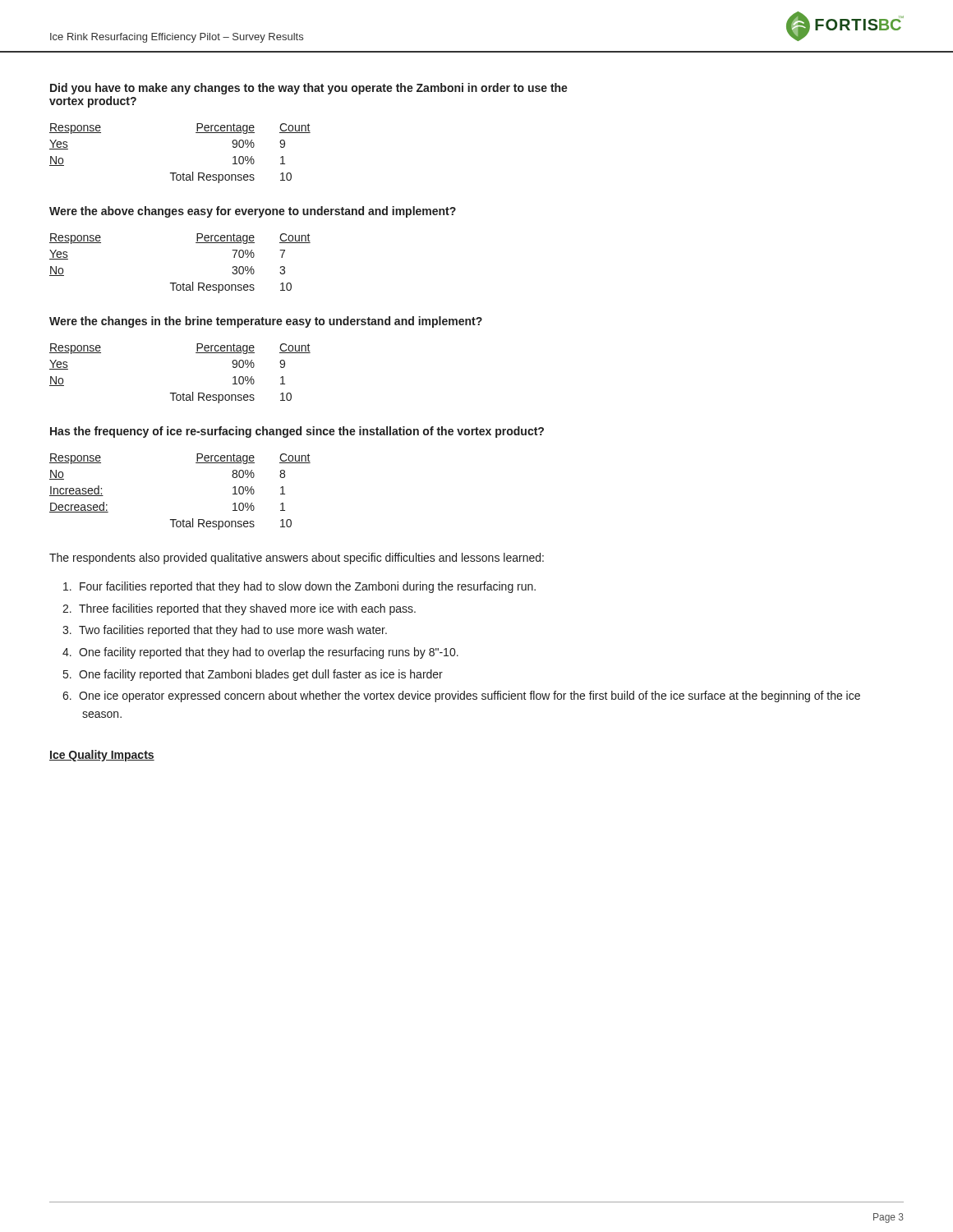Locate the text block starting "Did you have to make any"
The image size is (953, 1232).
(308, 94)
